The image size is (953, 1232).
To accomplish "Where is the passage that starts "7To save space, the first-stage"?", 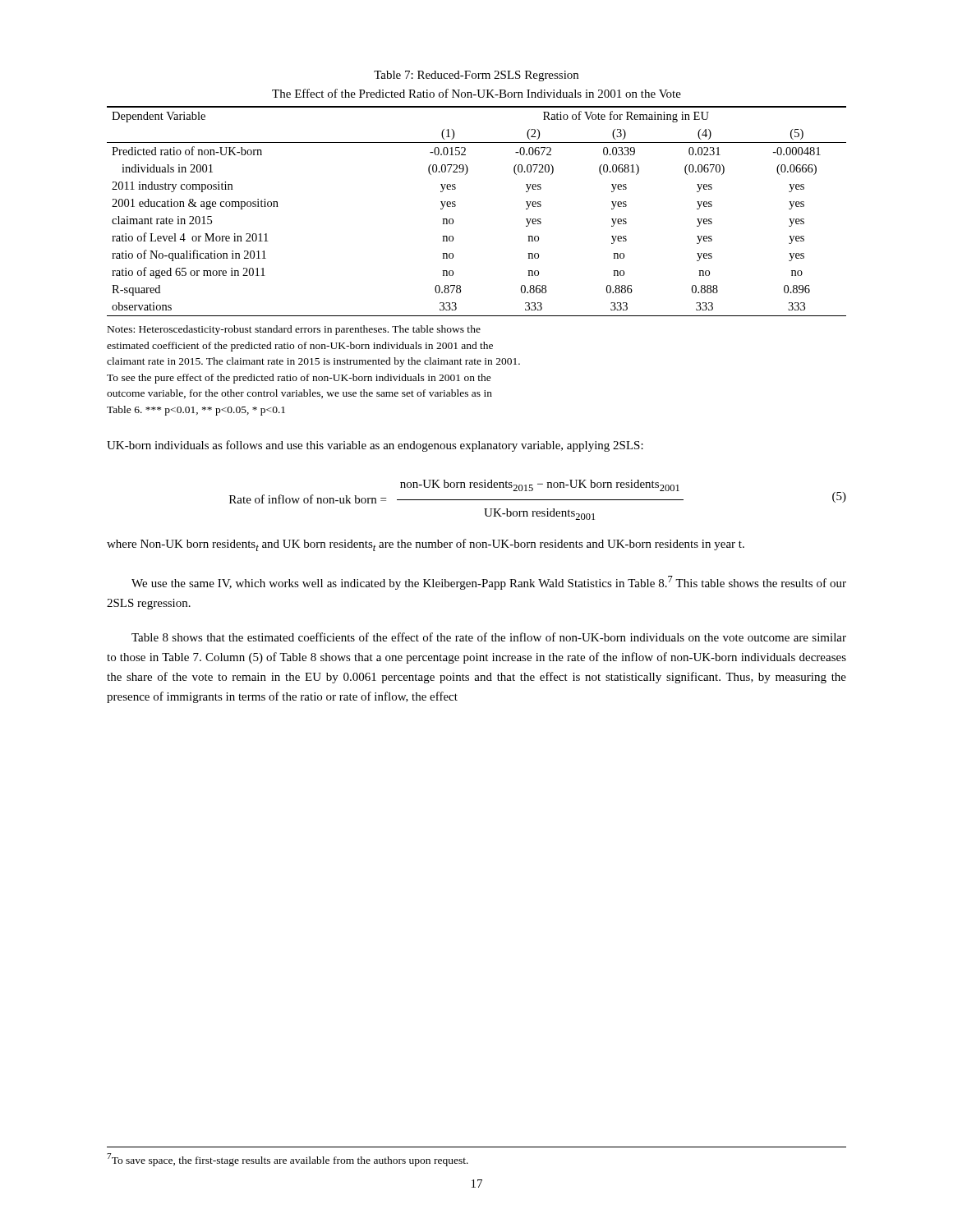I will (x=288, y=1158).
